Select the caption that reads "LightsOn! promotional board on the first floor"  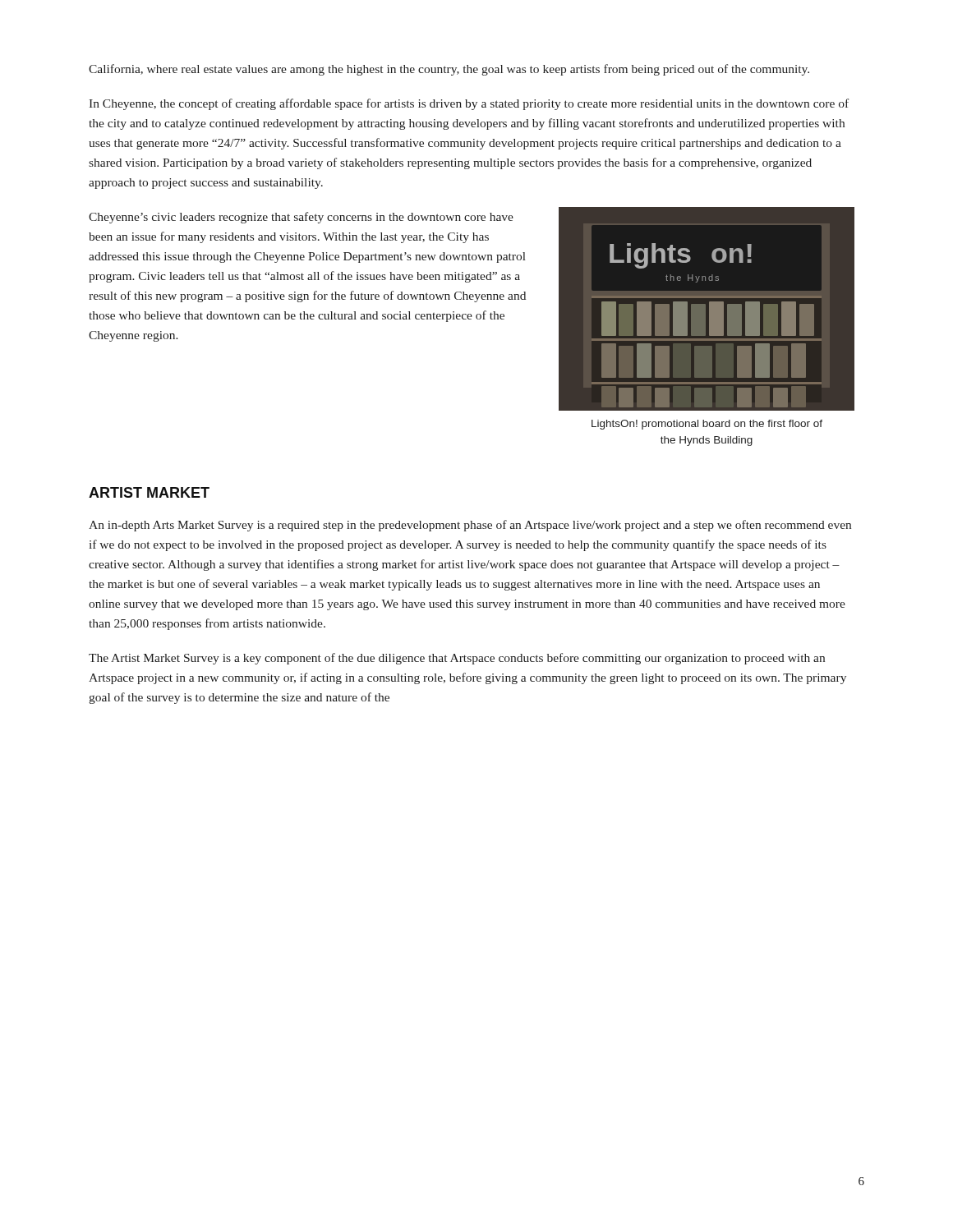click(x=707, y=432)
